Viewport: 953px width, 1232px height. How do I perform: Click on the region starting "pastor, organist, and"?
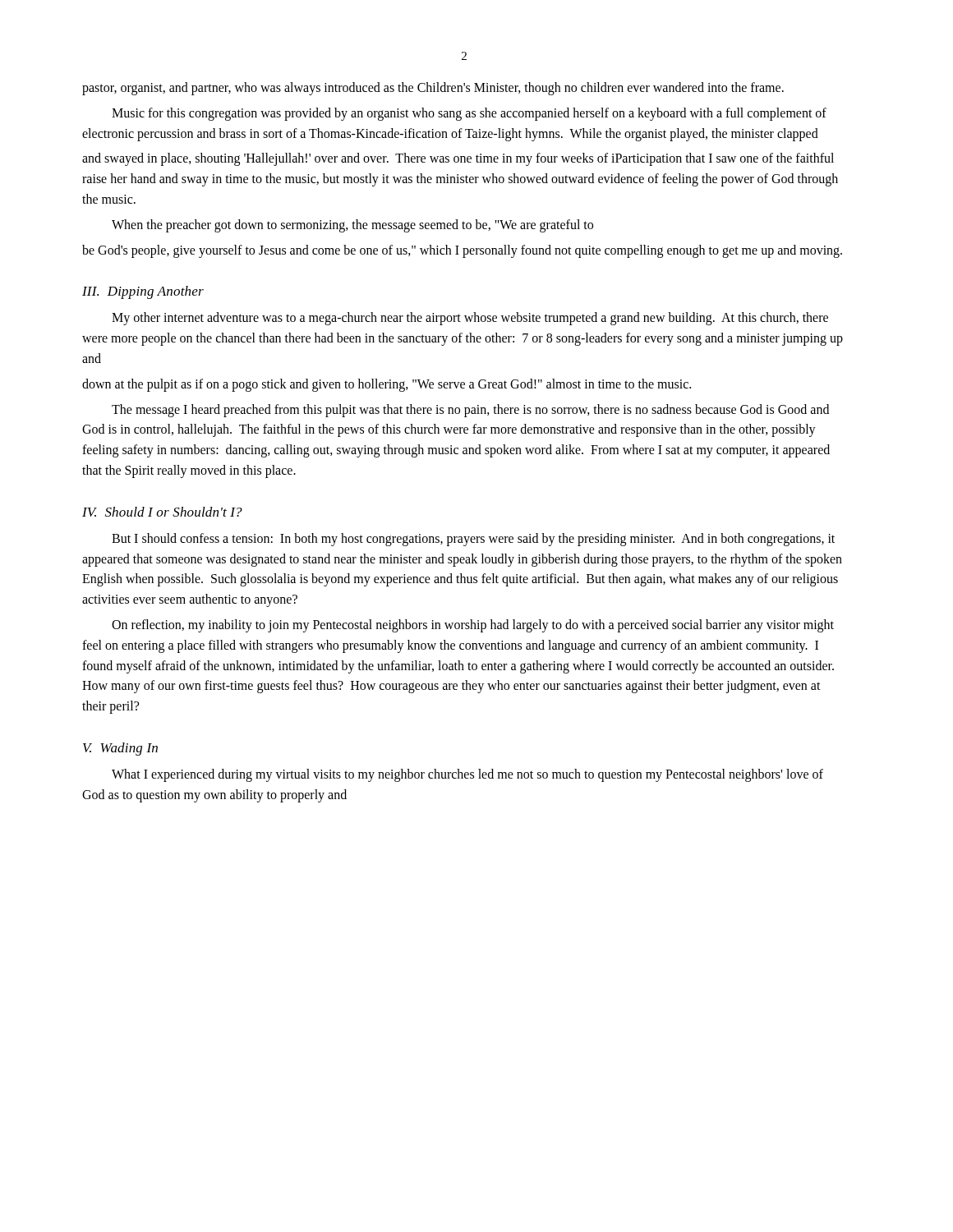tap(464, 169)
